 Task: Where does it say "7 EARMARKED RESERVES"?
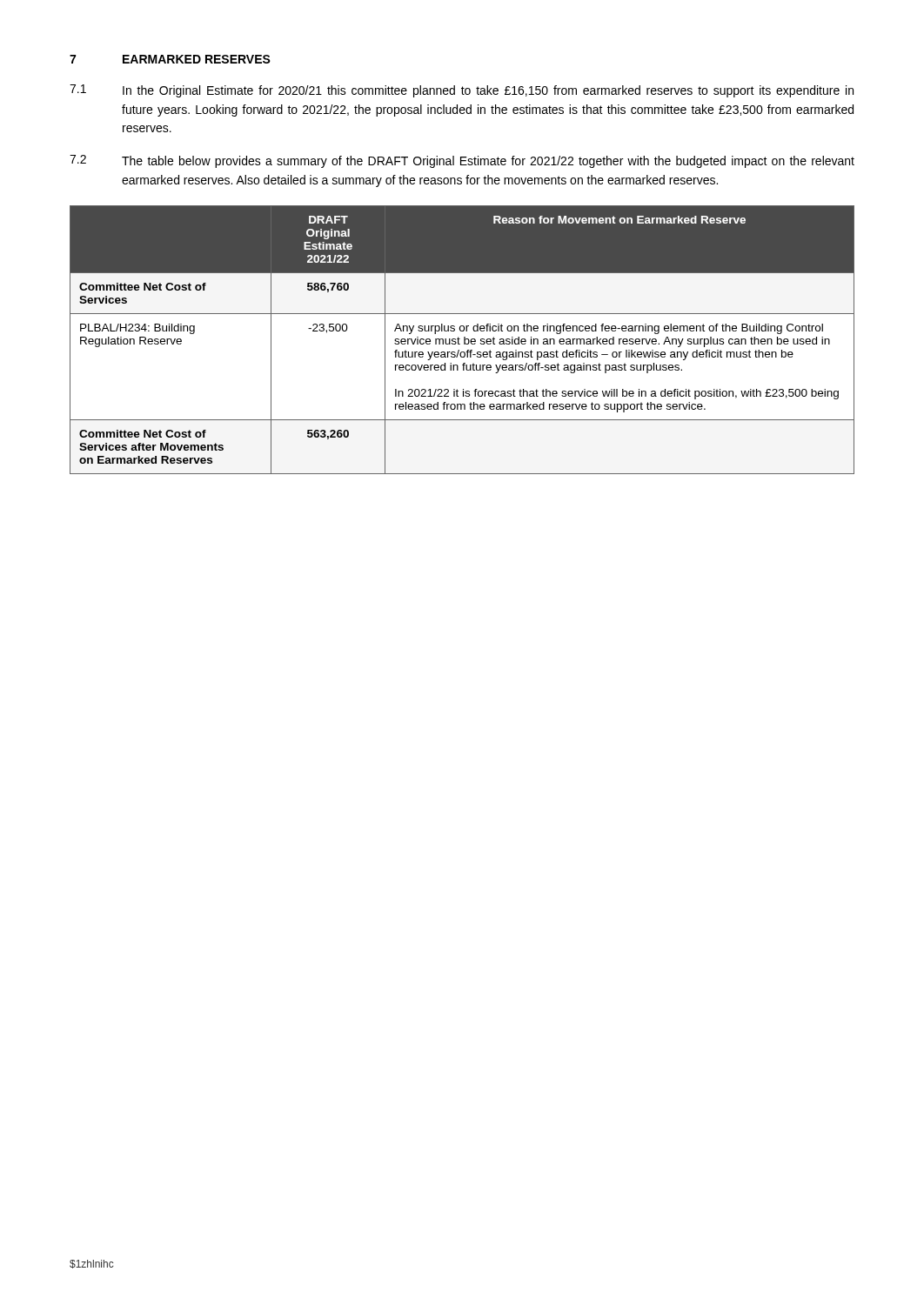click(x=170, y=59)
